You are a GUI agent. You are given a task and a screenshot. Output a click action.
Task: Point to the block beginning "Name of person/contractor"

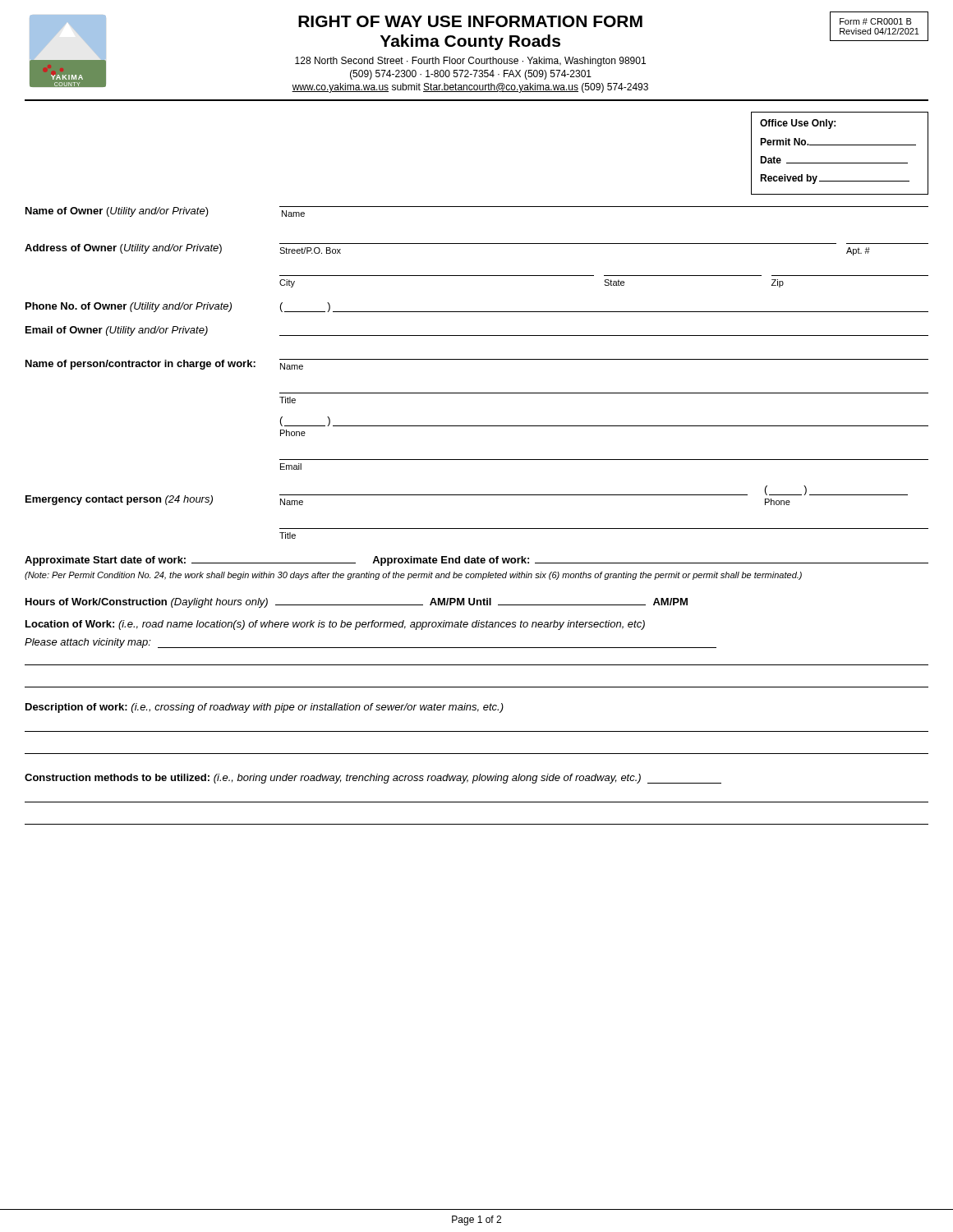(x=138, y=364)
